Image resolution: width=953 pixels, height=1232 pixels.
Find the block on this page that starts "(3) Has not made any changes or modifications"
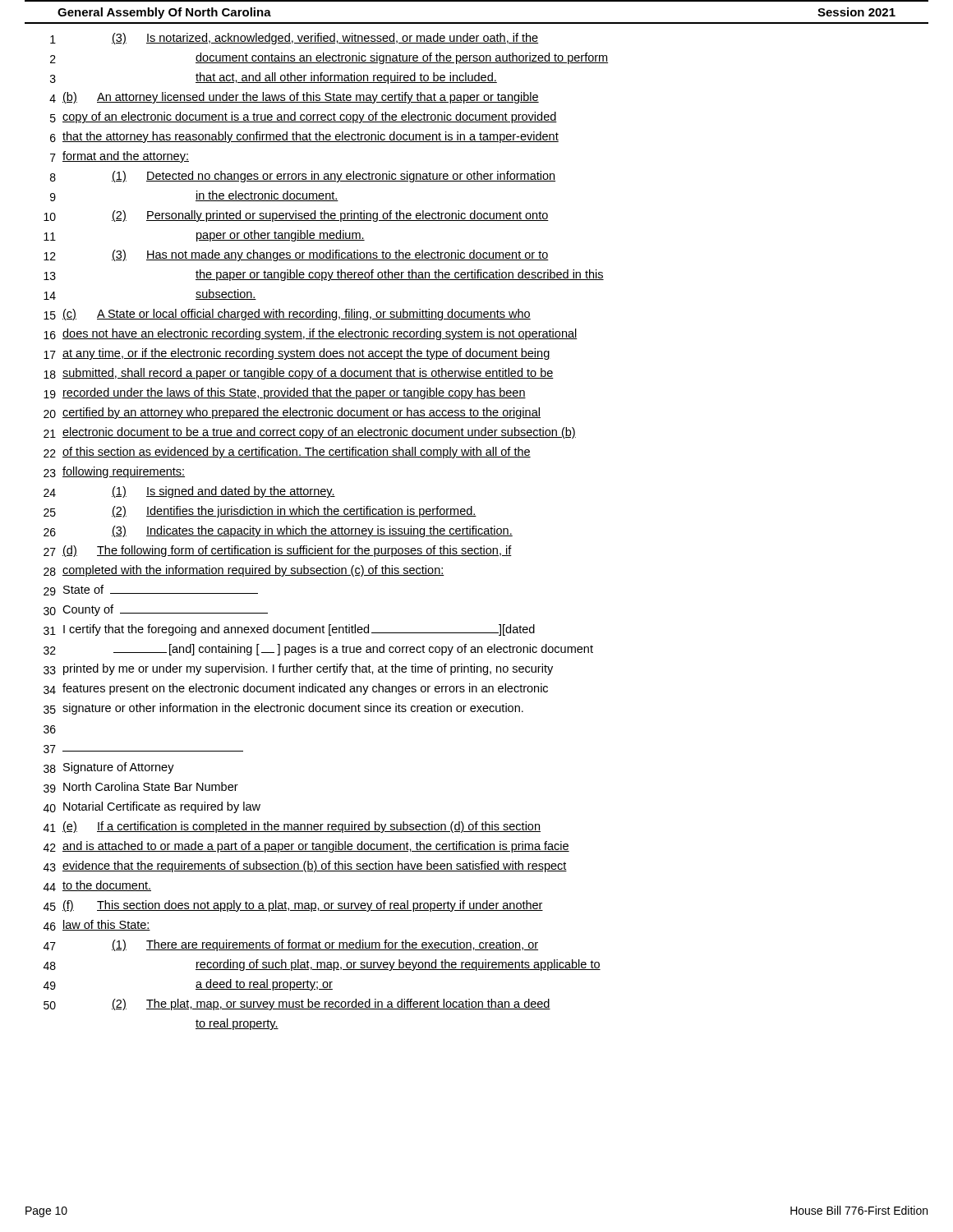(x=330, y=255)
